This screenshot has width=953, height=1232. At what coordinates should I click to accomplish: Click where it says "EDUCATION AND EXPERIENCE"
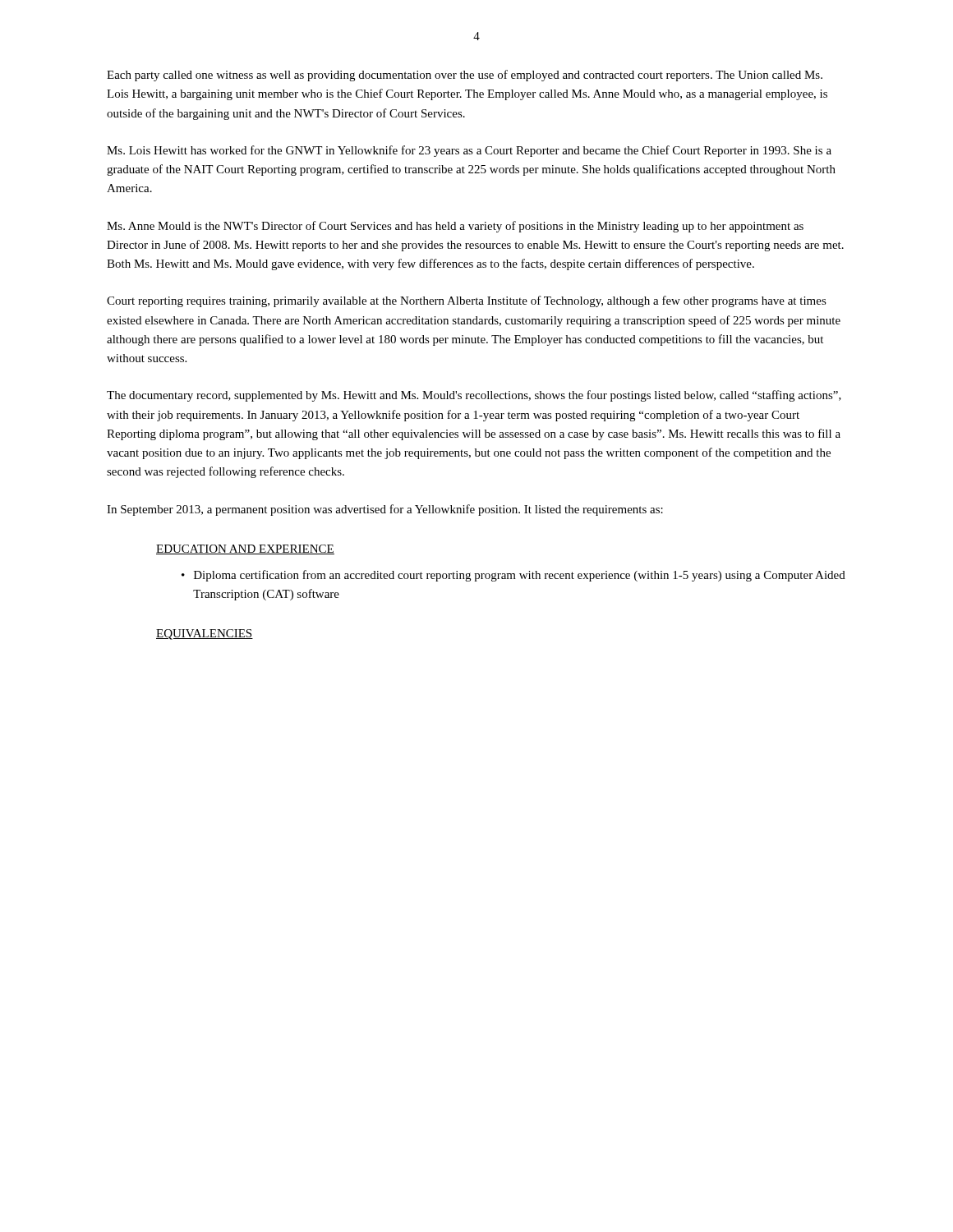tap(245, 548)
